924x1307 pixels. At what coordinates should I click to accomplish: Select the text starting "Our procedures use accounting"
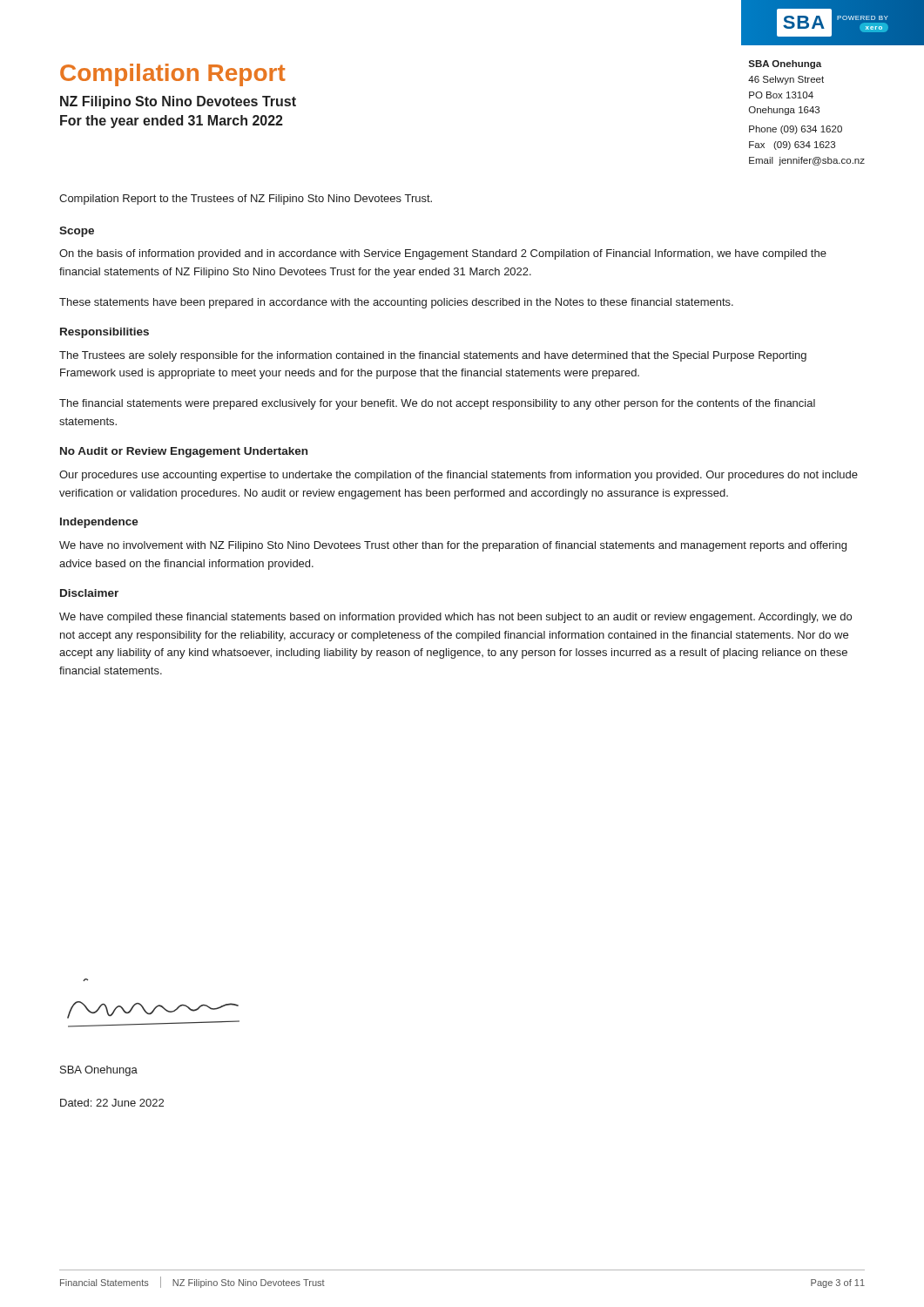459,483
